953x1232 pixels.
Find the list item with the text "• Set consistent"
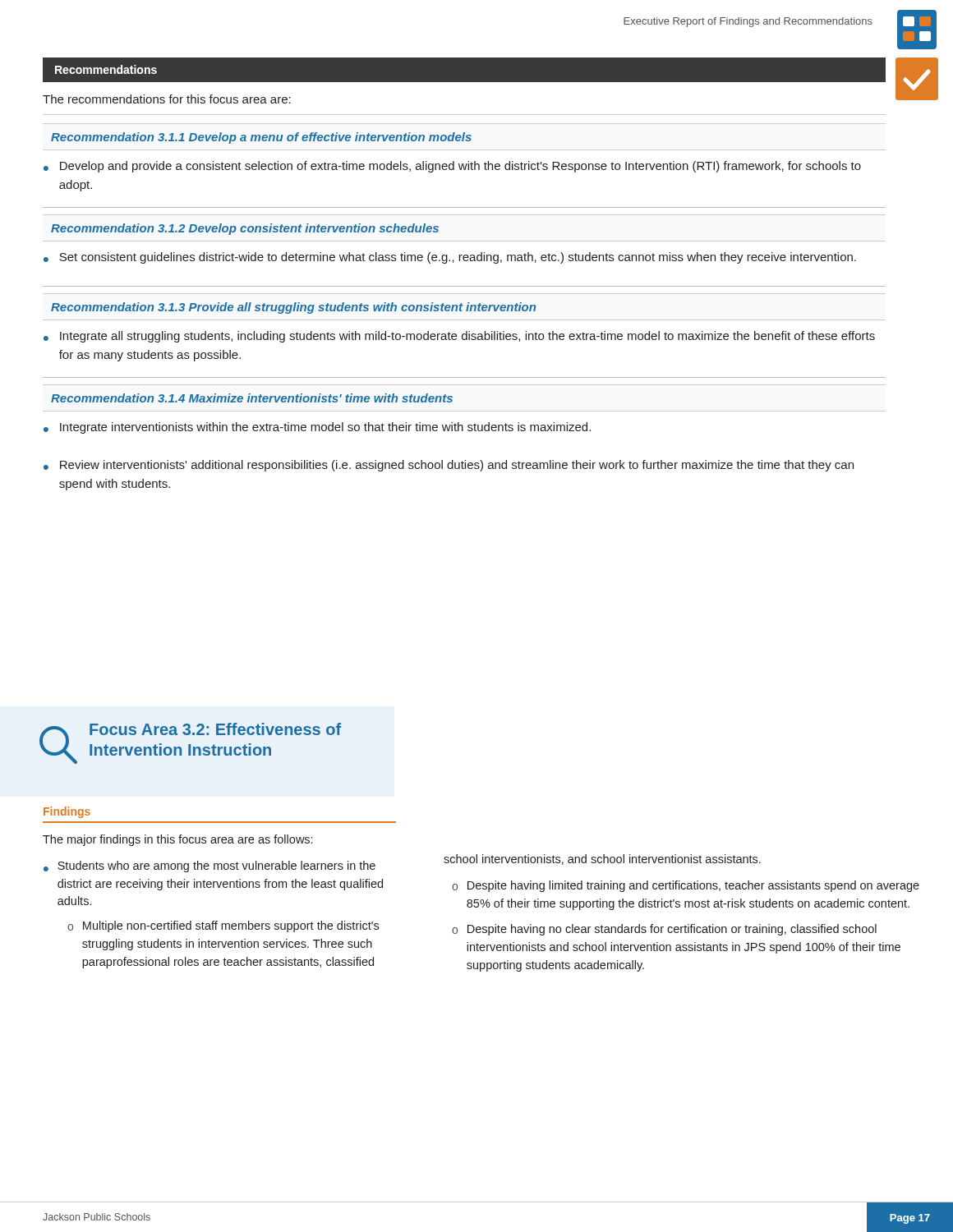tap(464, 260)
